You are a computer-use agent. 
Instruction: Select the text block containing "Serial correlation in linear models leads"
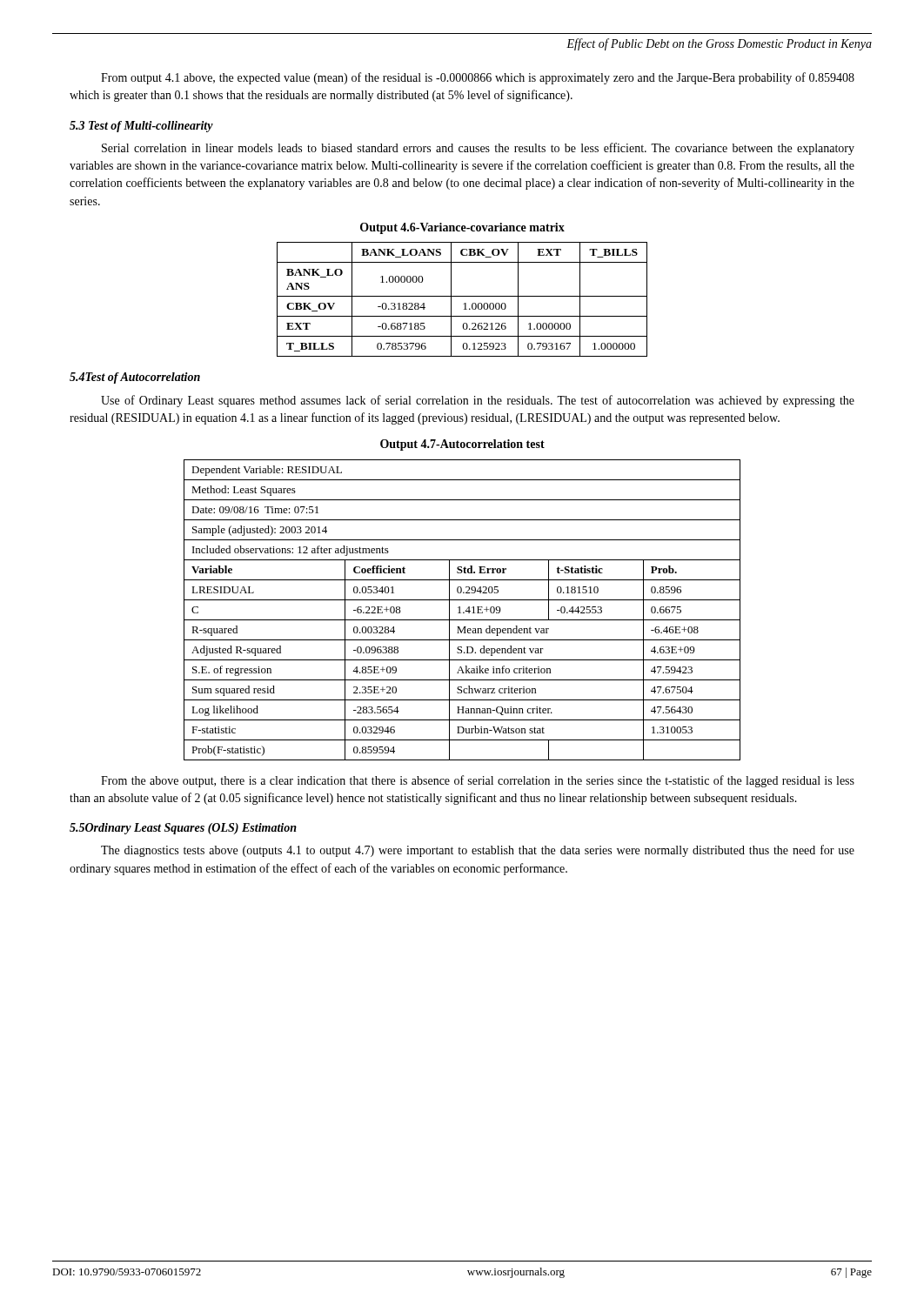pyautogui.click(x=462, y=175)
